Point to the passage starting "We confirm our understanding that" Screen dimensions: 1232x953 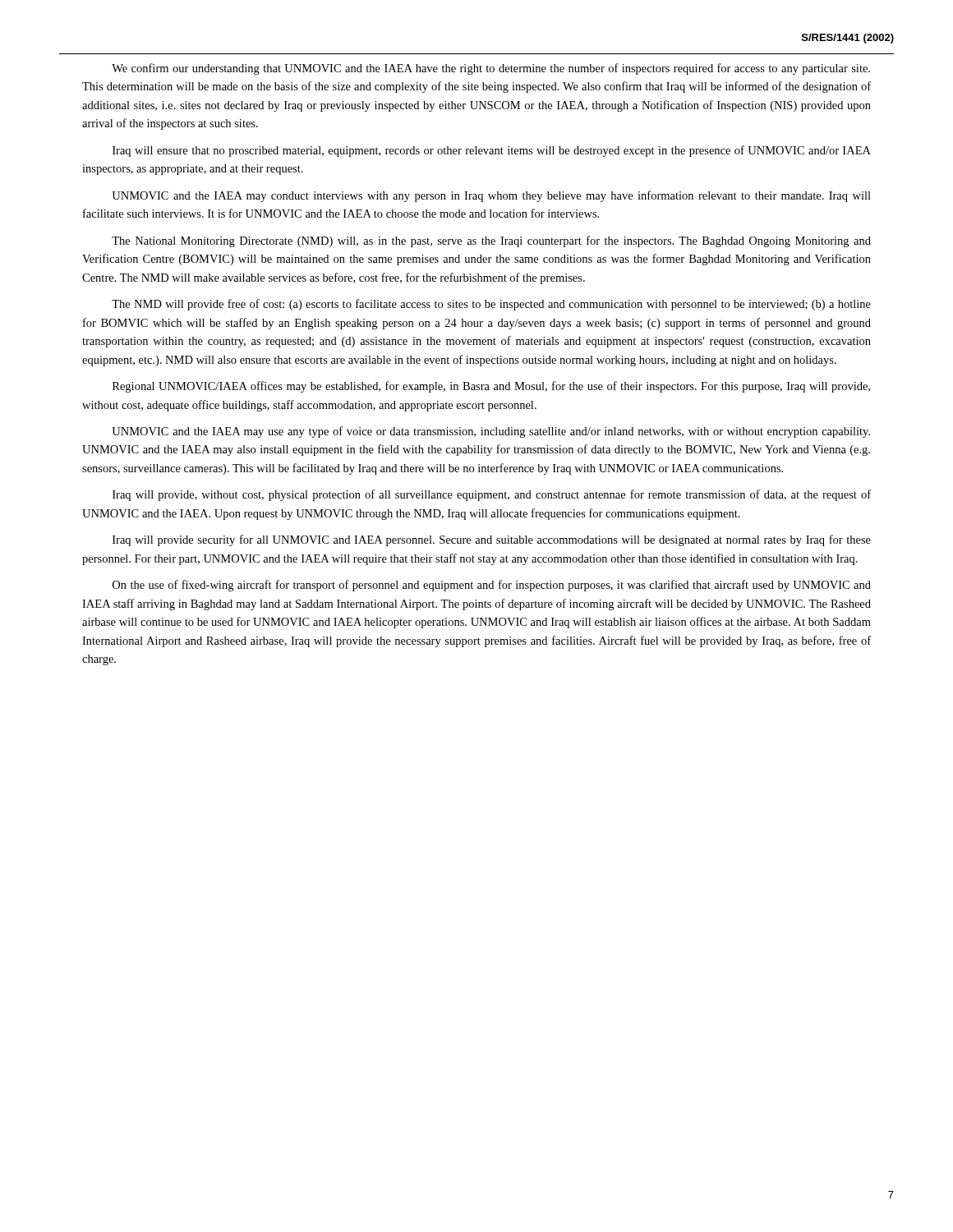click(476, 96)
